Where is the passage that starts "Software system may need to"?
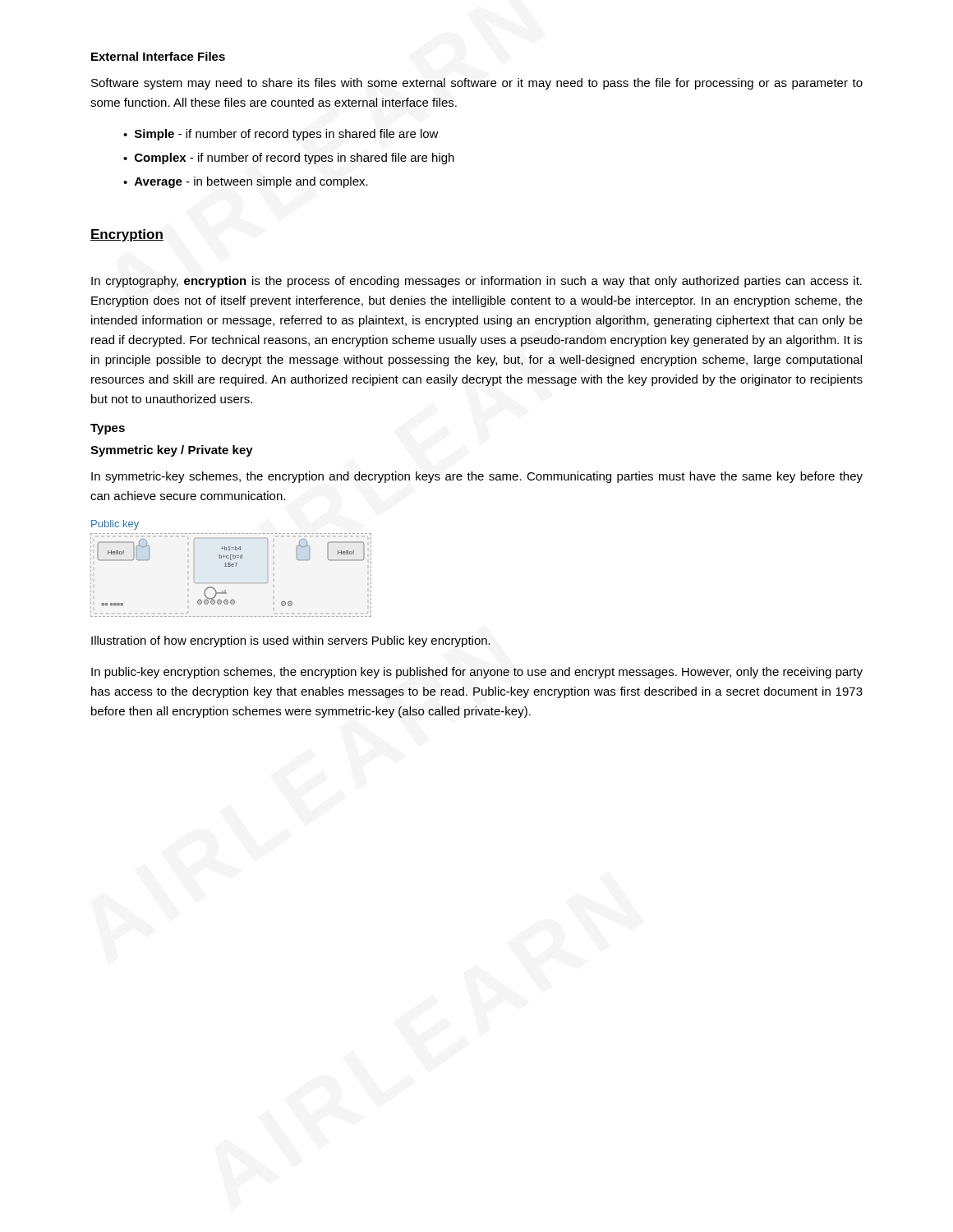The width and height of the screenshot is (953, 1232). (x=476, y=92)
